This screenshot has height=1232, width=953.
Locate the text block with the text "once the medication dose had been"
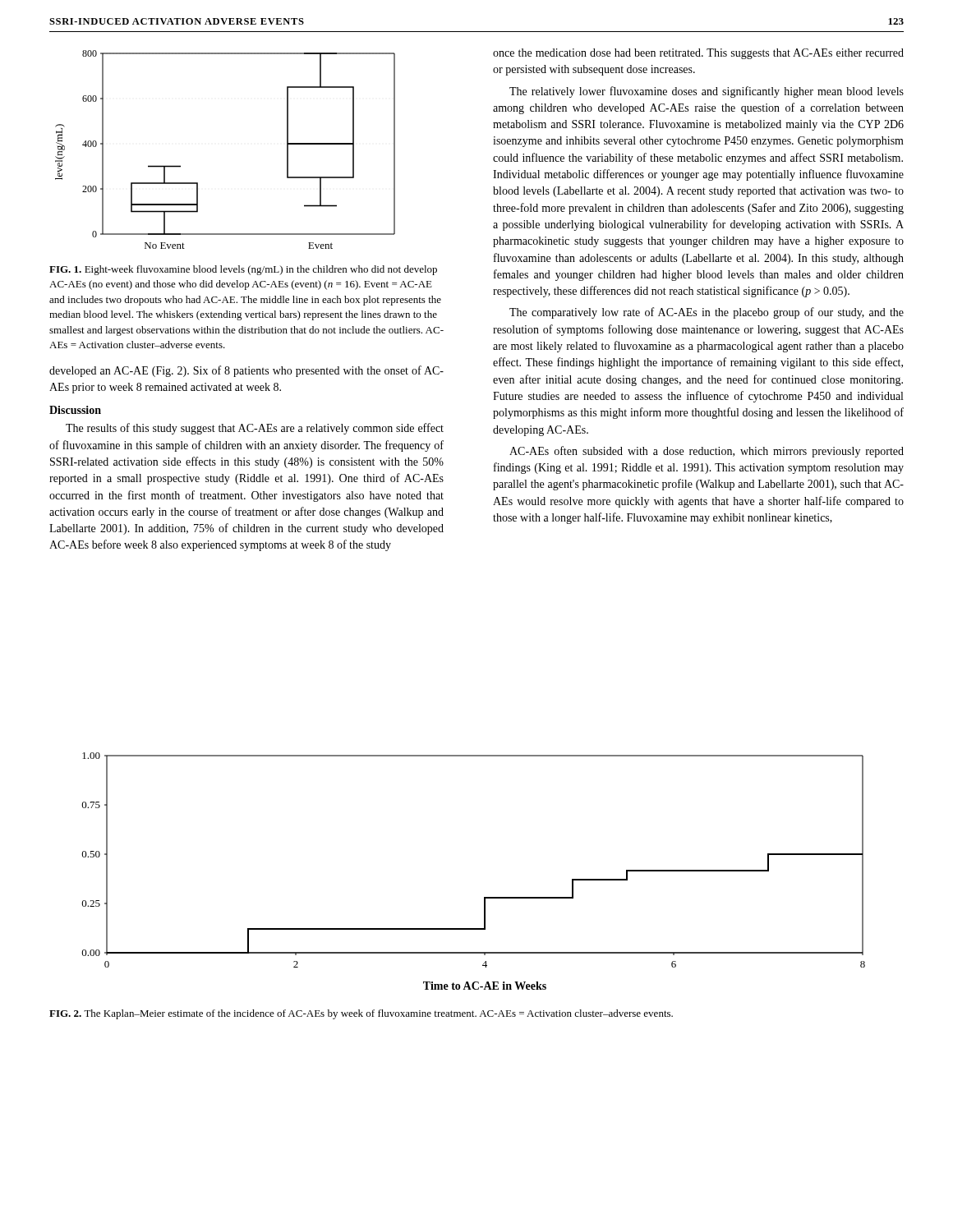pyautogui.click(x=698, y=286)
